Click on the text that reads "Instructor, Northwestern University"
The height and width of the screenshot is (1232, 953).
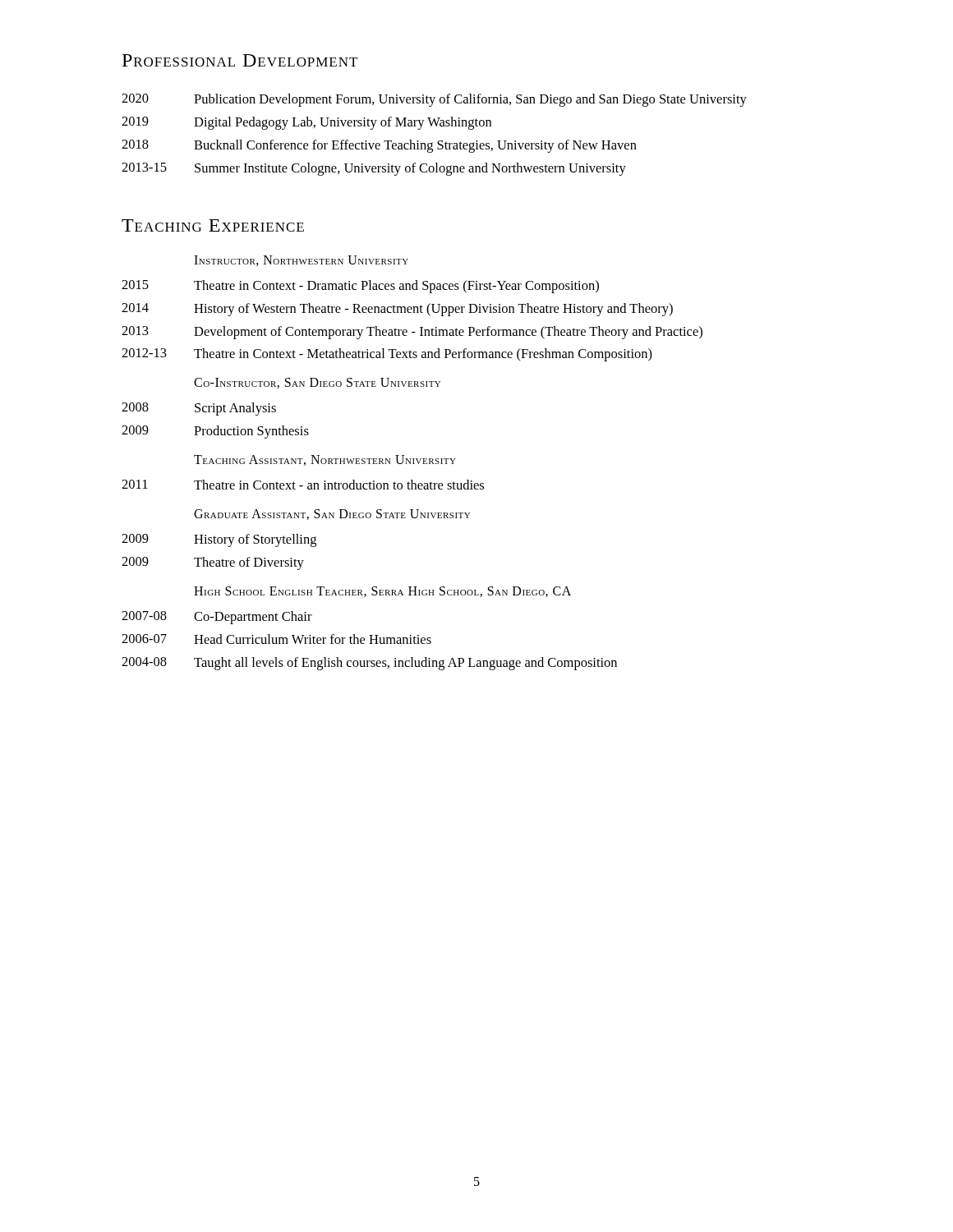[301, 260]
